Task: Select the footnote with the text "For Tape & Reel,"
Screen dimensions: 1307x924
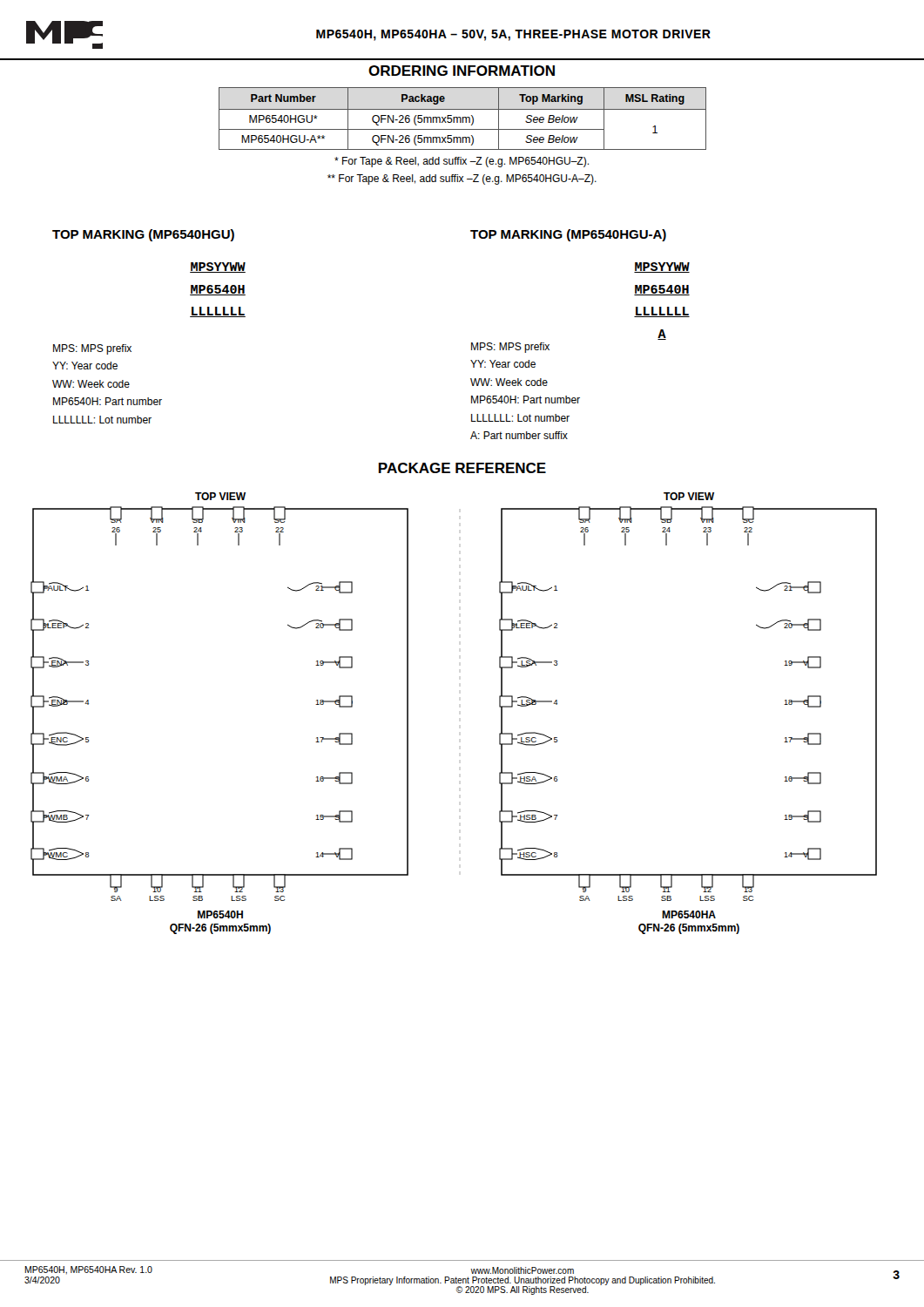Action: (462, 170)
